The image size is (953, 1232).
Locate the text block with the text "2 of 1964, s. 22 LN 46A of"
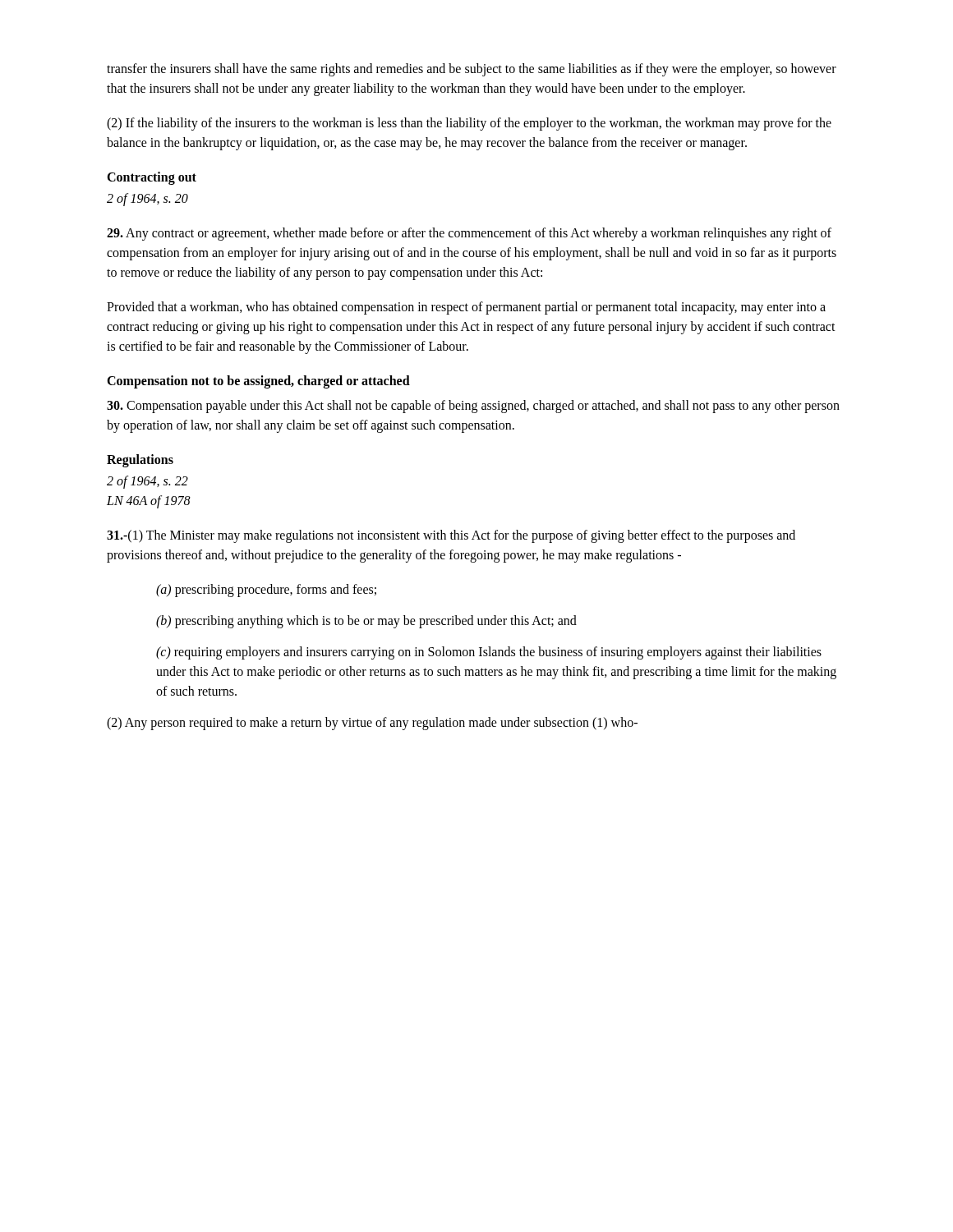click(149, 491)
